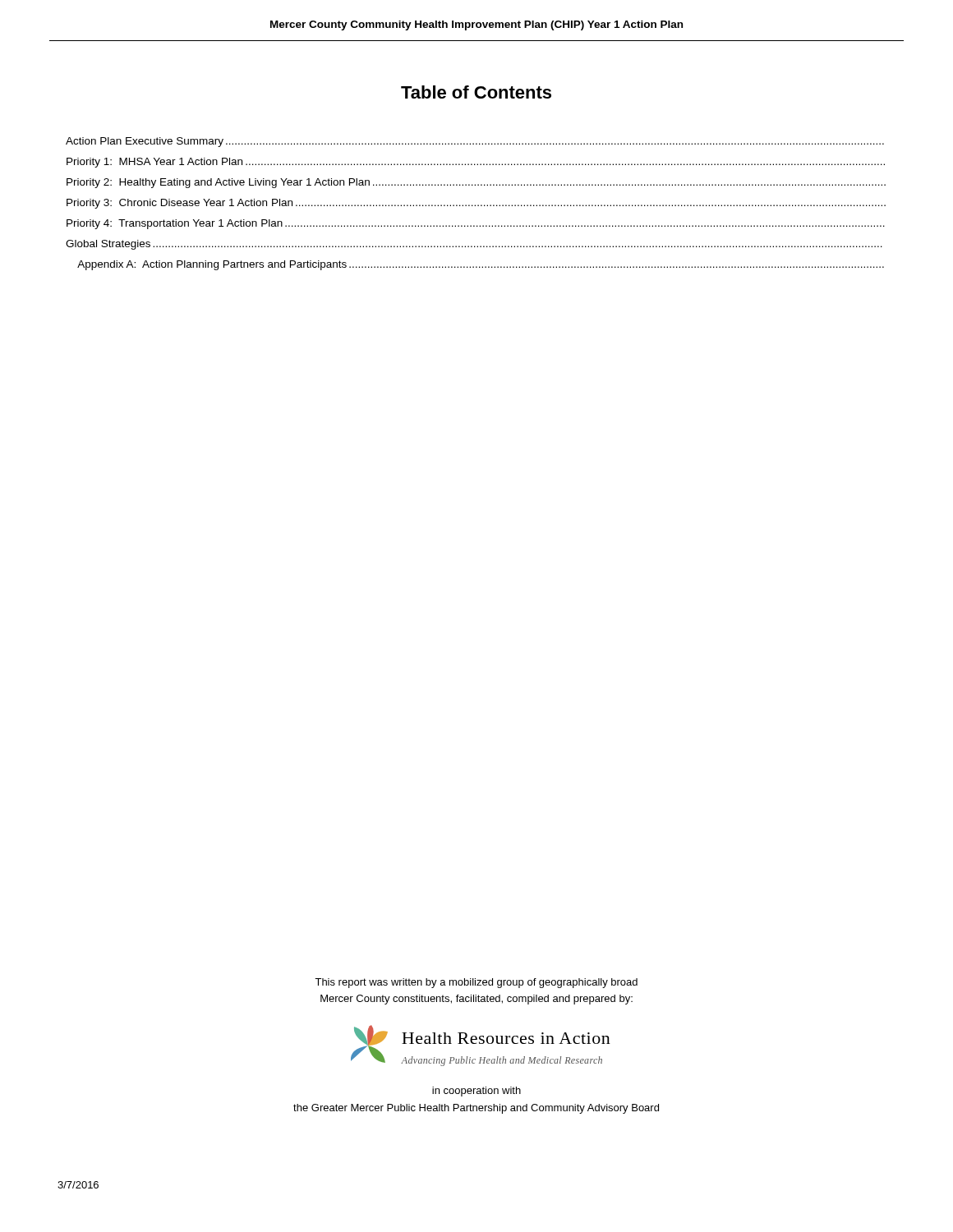Point to the text starting "Global Strategies"
This screenshot has height=1232, width=953.
pyautogui.click(x=476, y=244)
